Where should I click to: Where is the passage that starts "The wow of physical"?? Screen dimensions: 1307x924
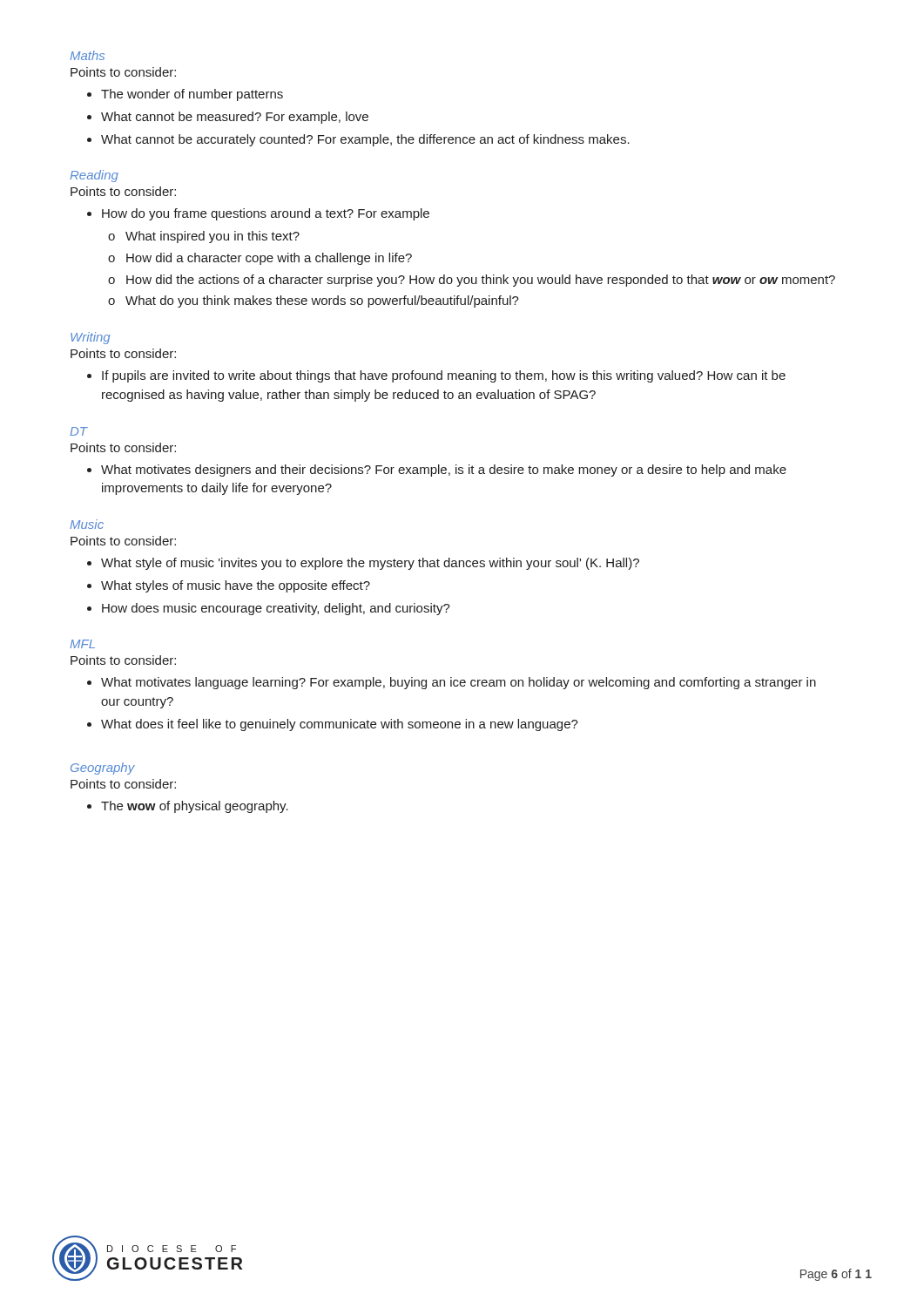pos(195,805)
